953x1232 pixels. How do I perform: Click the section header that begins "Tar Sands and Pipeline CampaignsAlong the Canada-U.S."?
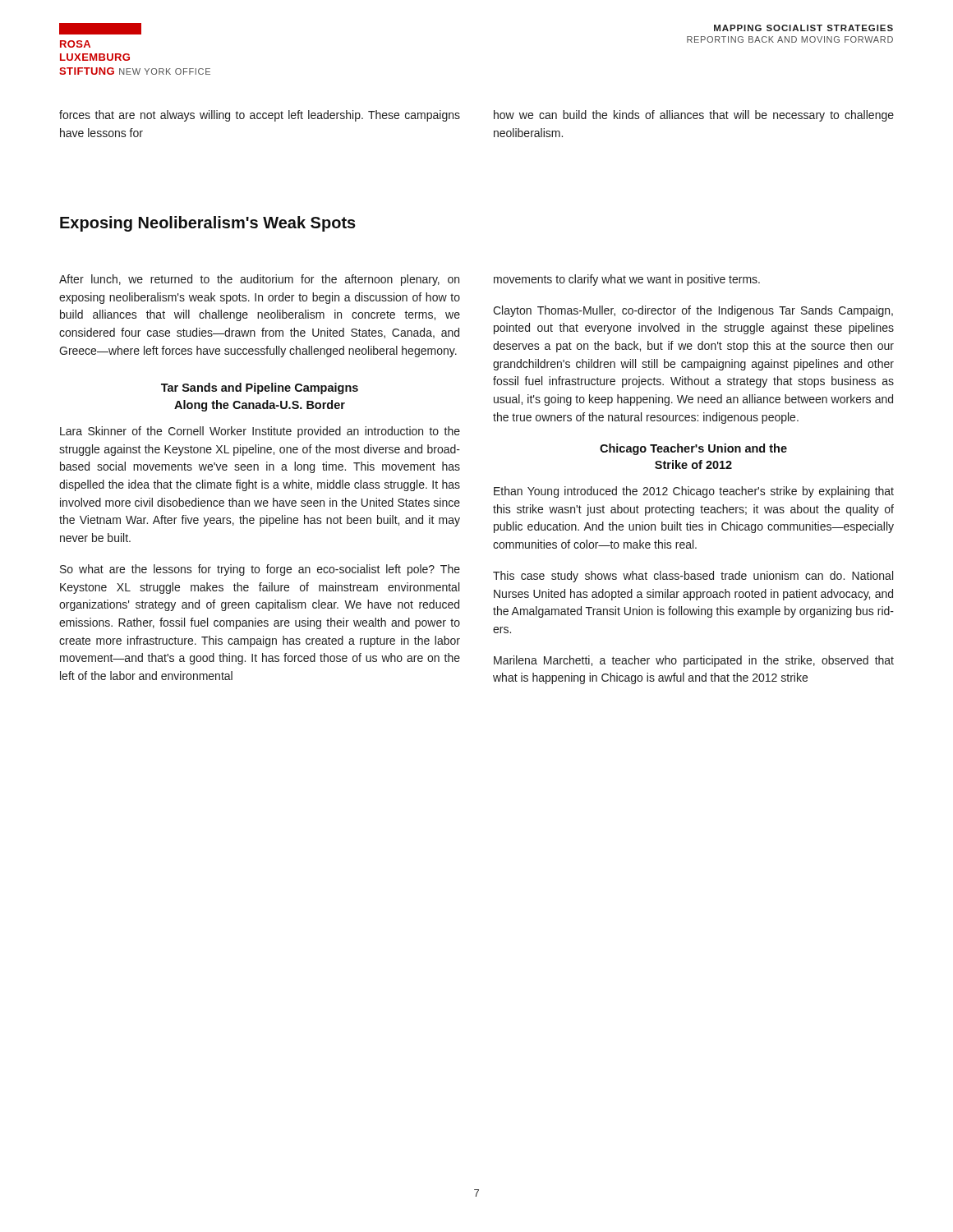tap(260, 397)
